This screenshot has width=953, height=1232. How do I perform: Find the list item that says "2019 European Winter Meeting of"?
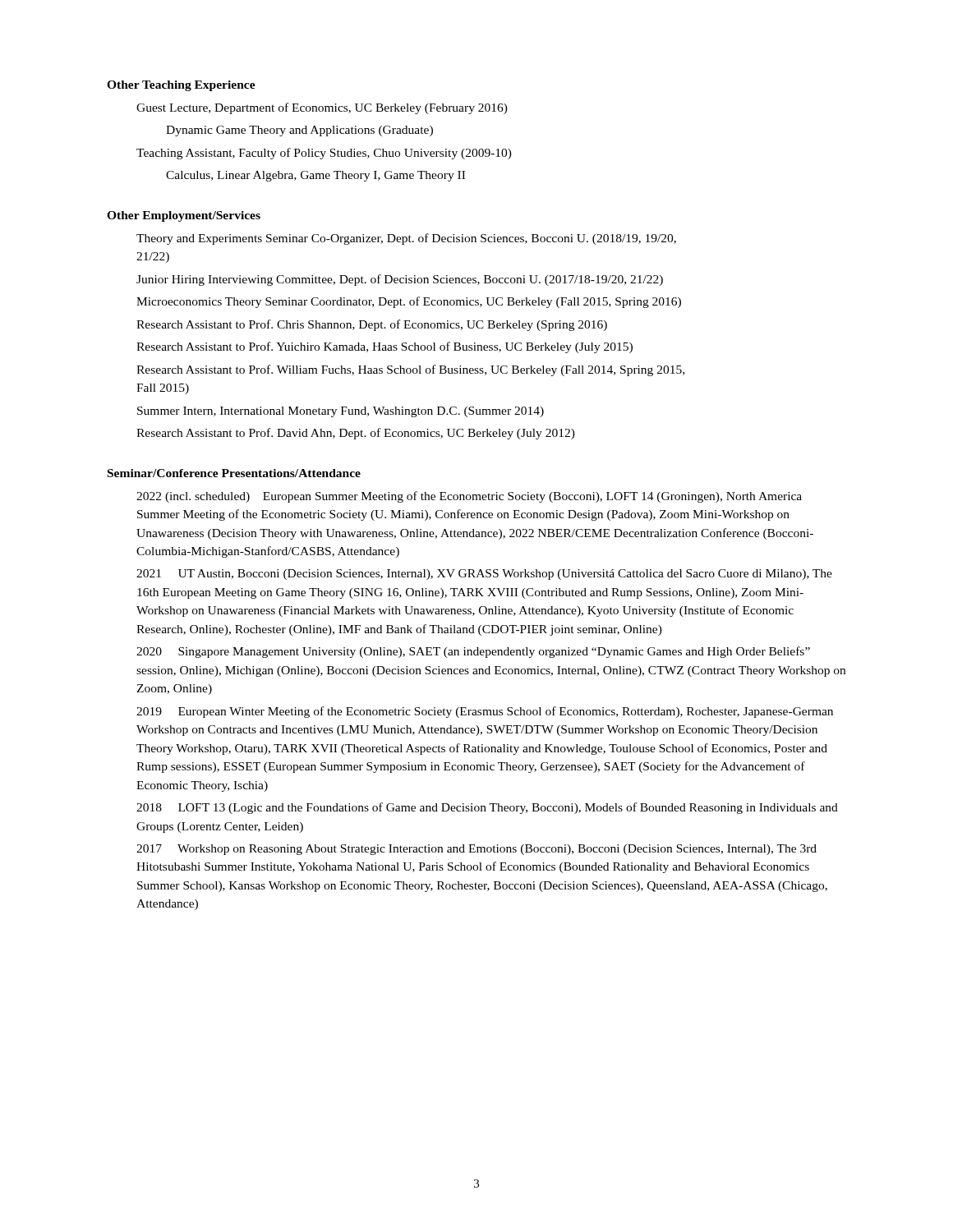click(x=485, y=748)
